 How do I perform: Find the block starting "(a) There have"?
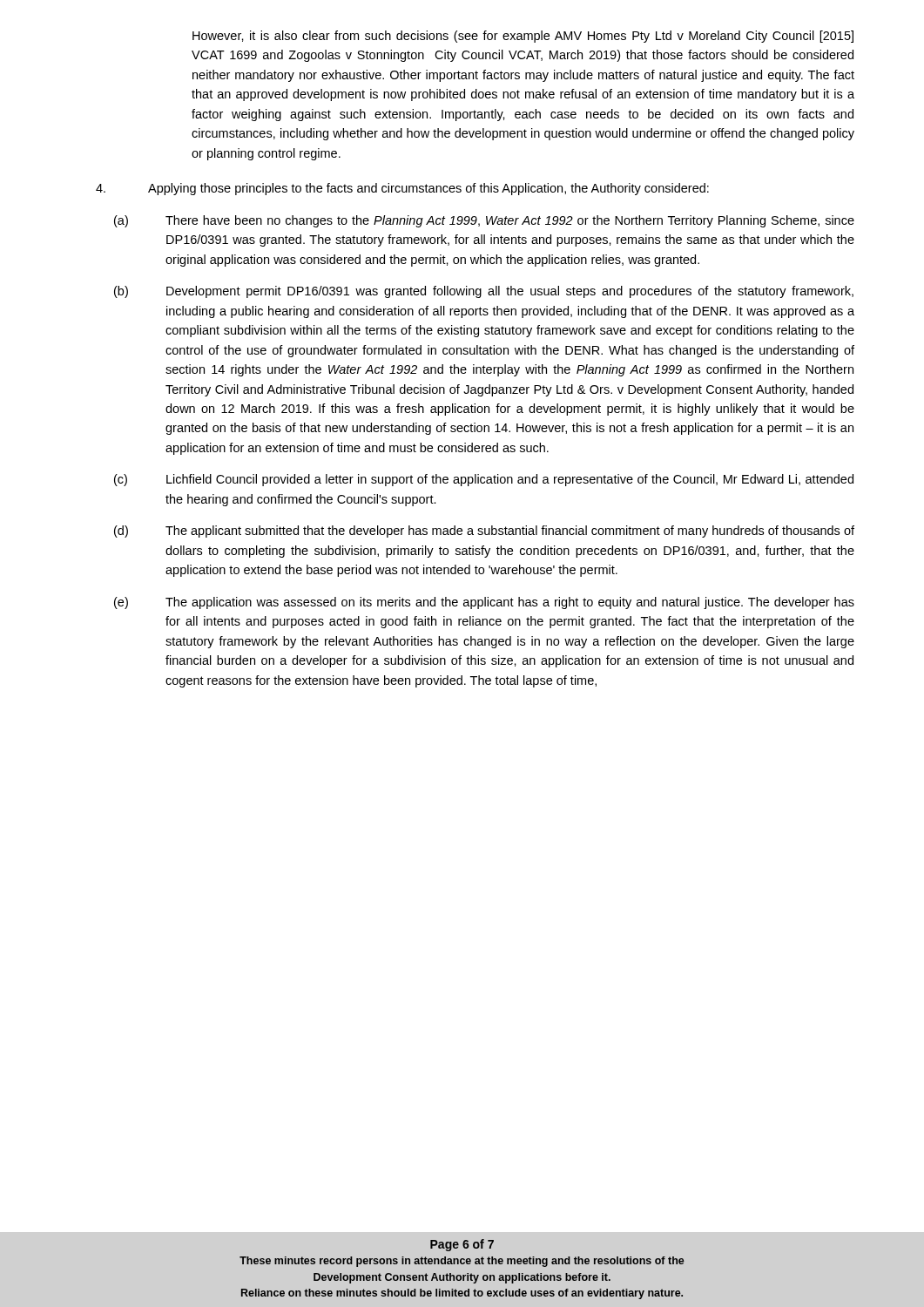tap(471, 240)
